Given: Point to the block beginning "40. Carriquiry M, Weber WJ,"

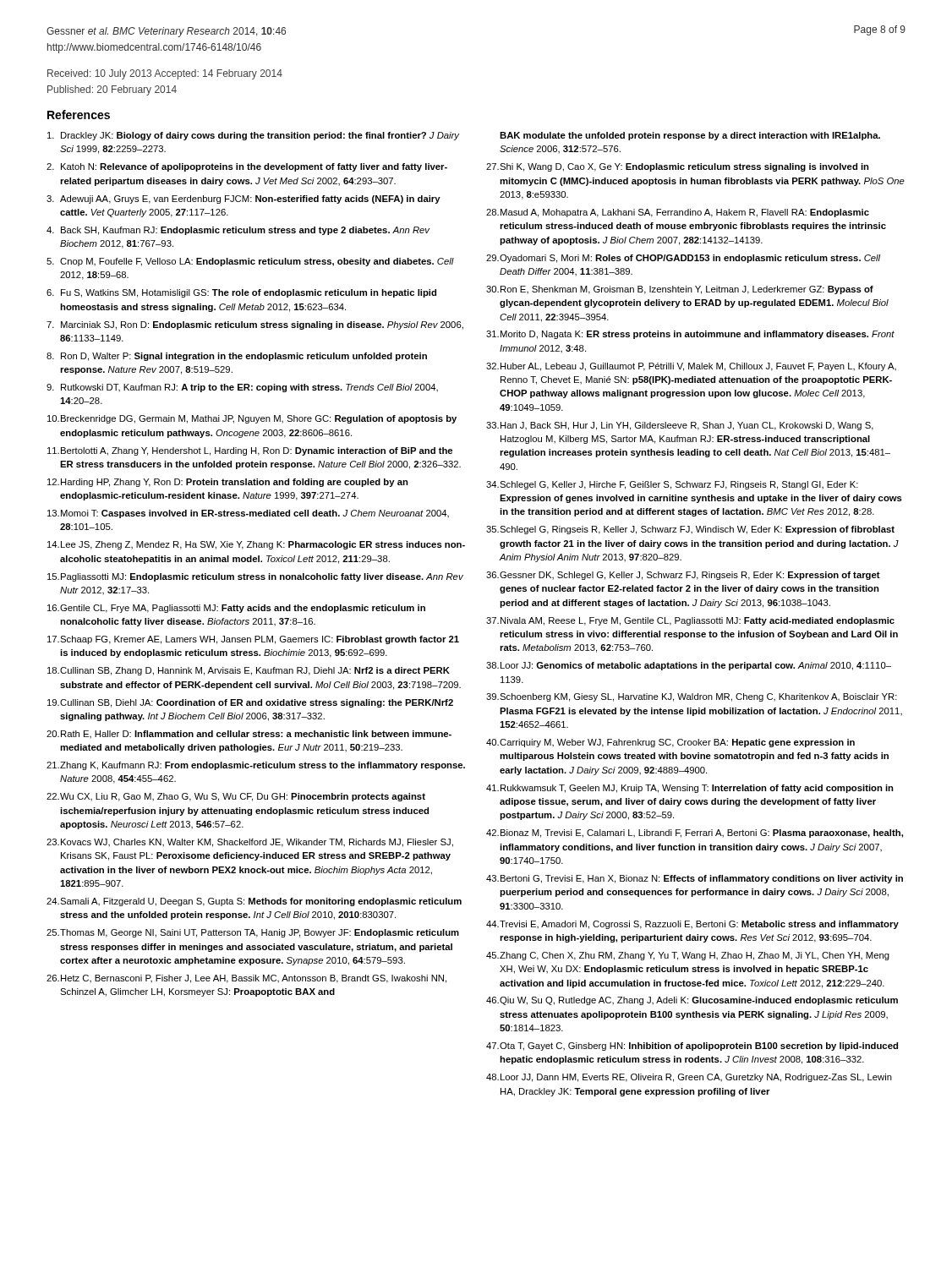Looking at the screenshot, I should (x=696, y=756).
